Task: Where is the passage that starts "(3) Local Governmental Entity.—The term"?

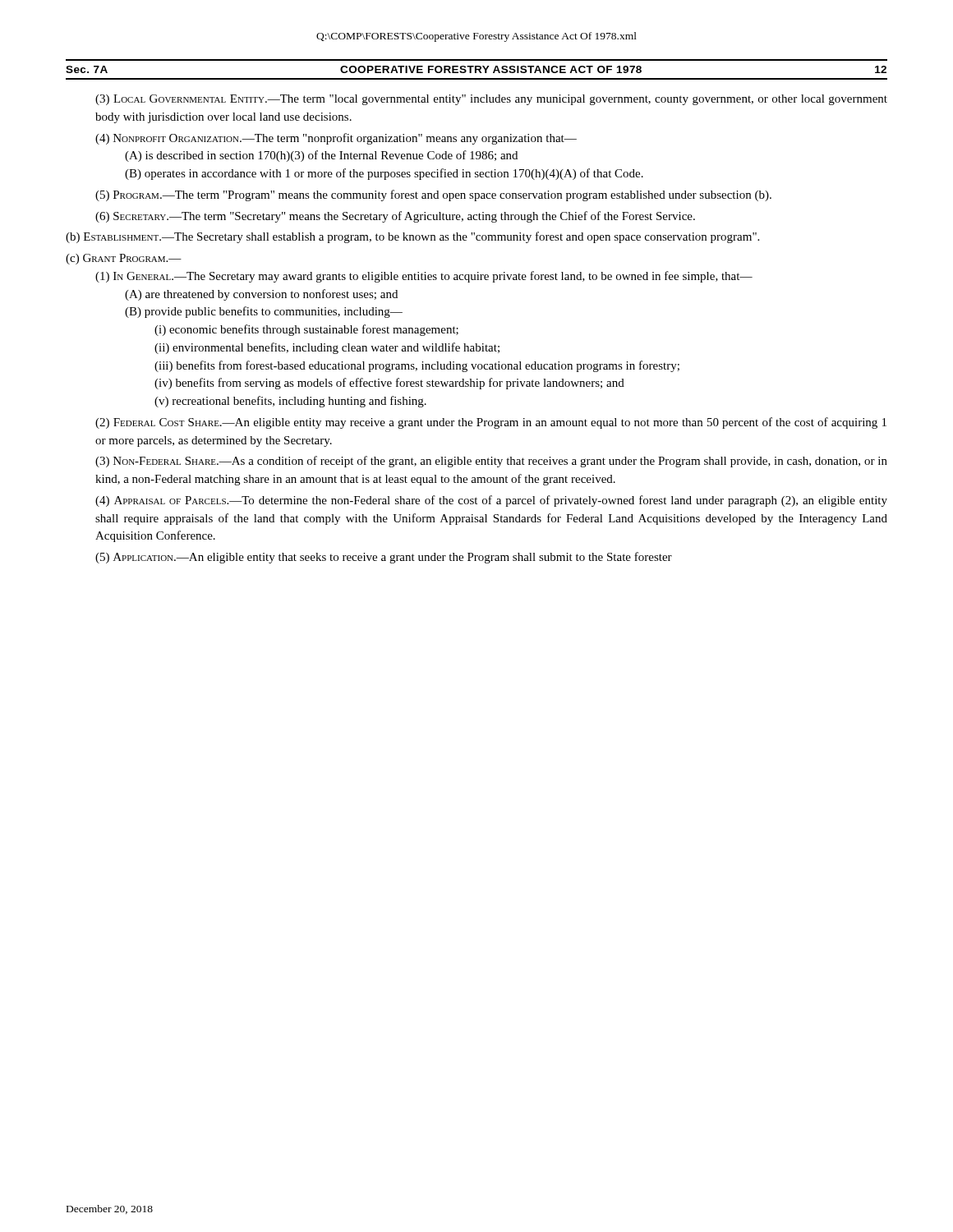Action: tap(491, 107)
